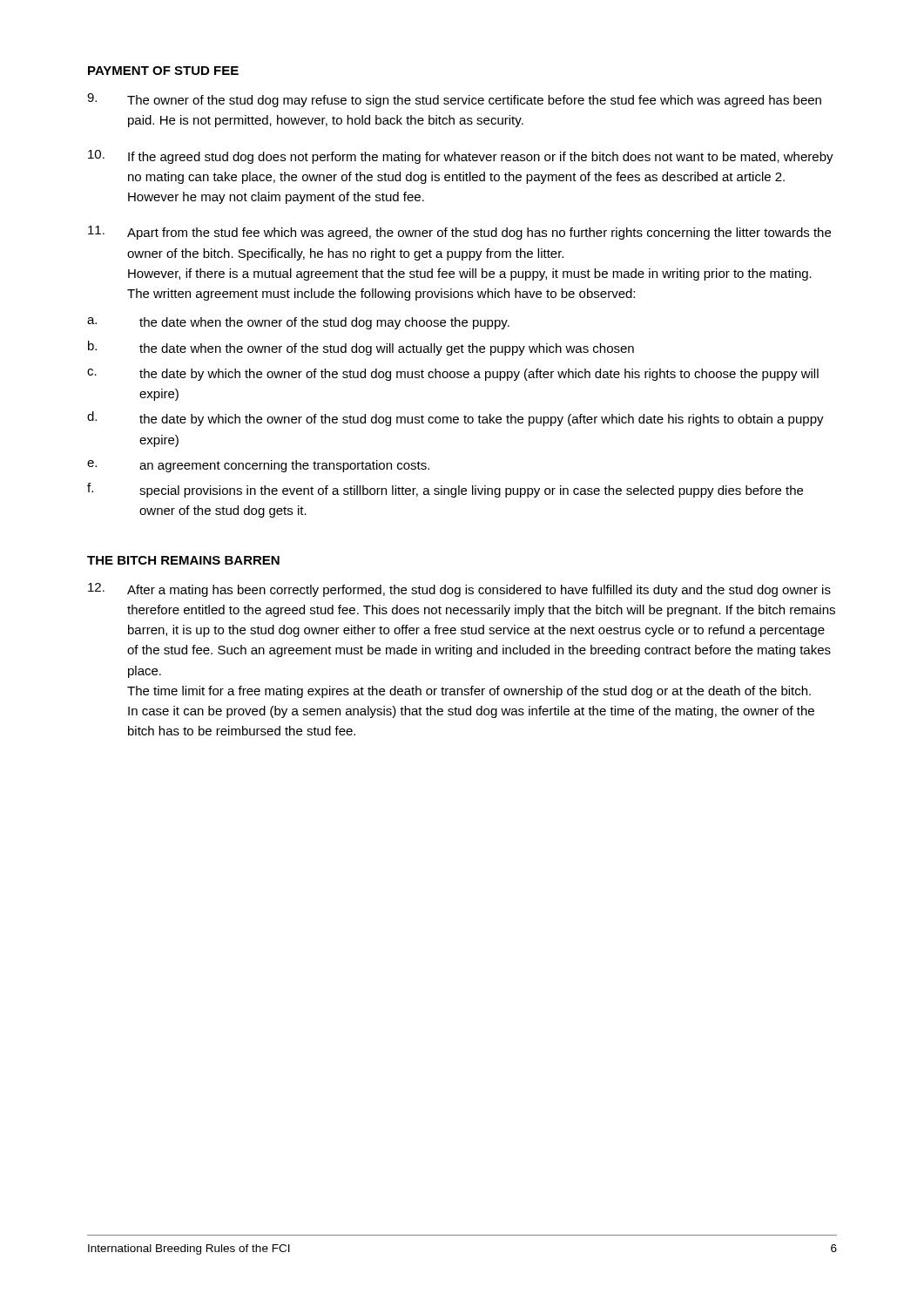Click on the text block starting "THE BITCH REMAINS BARREN"
The image size is (924, 1307).
184,559
